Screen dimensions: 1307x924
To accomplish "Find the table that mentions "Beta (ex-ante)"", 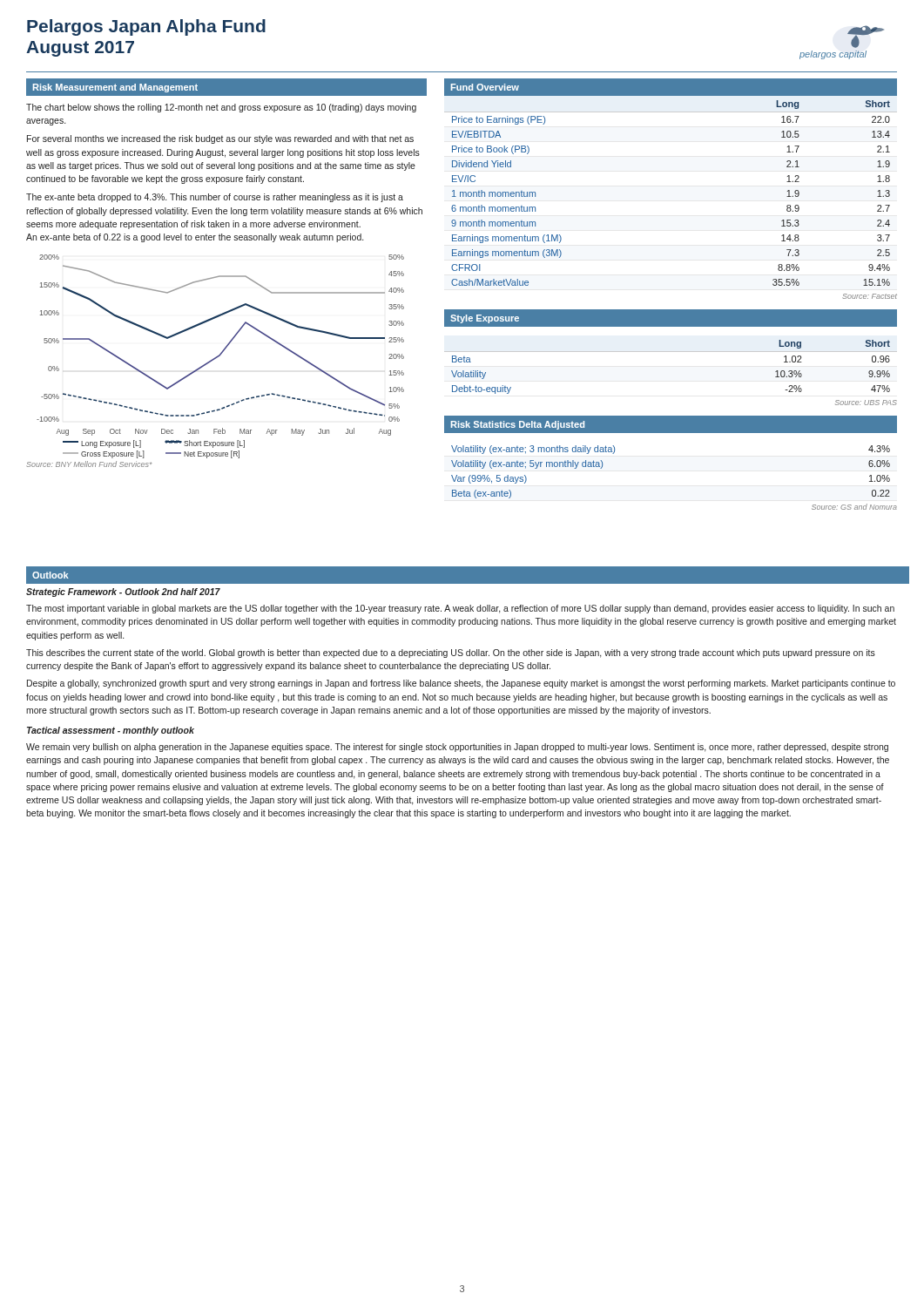I will click(x=671, y=471).
